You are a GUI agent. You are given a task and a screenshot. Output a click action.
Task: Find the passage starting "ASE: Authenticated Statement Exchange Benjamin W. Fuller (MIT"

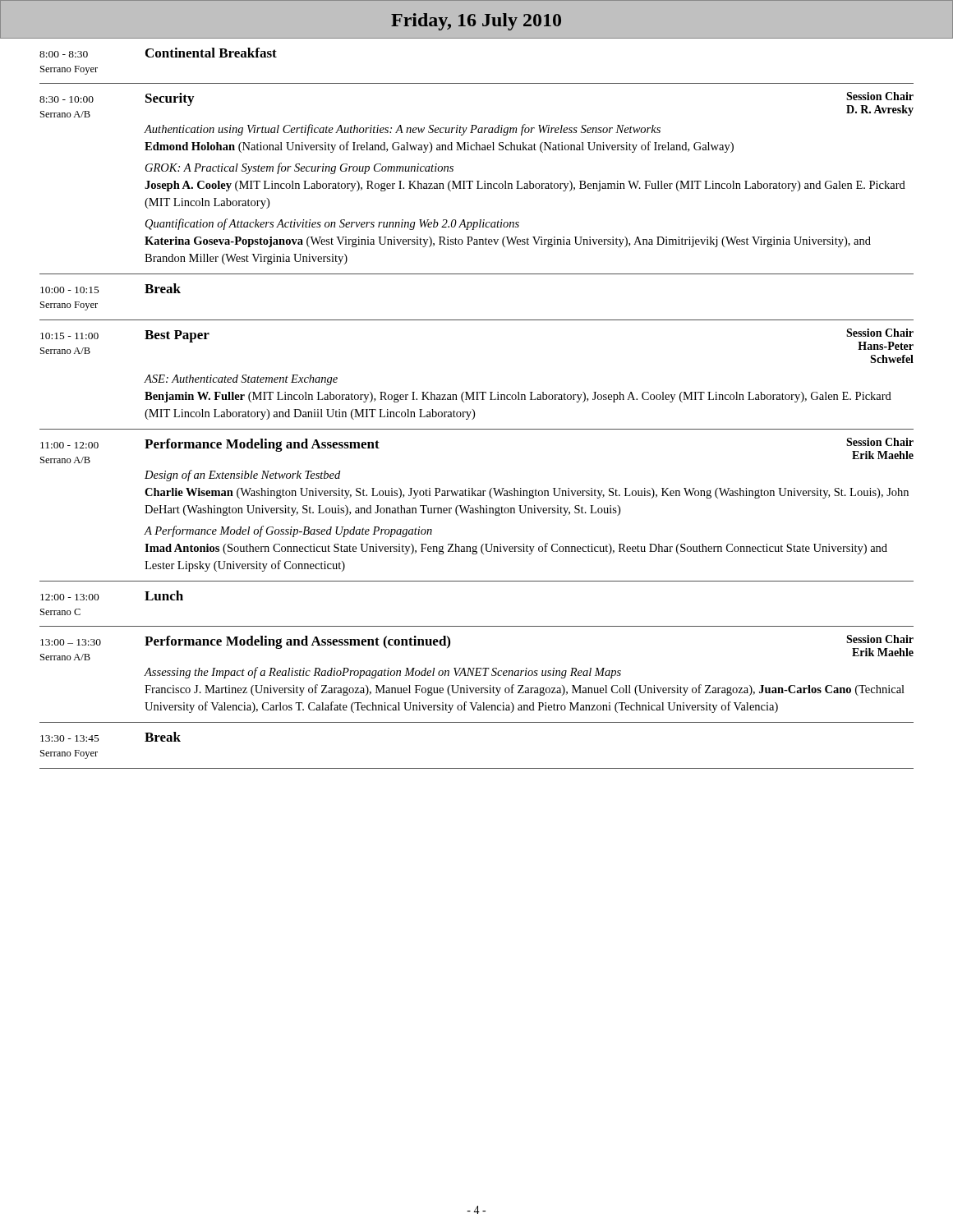click(529, 397)
